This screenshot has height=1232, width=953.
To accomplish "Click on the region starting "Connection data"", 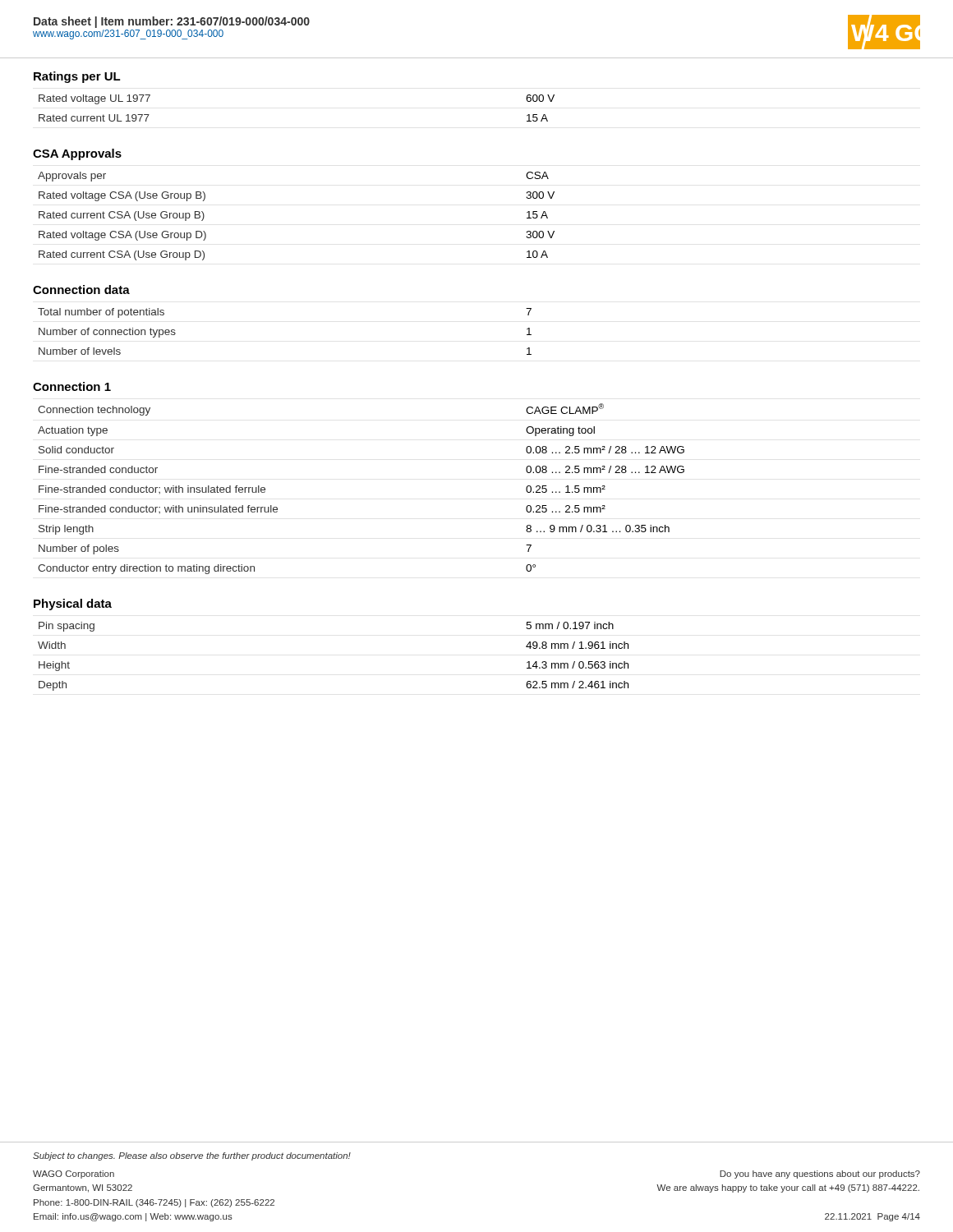I will (81, 290).
